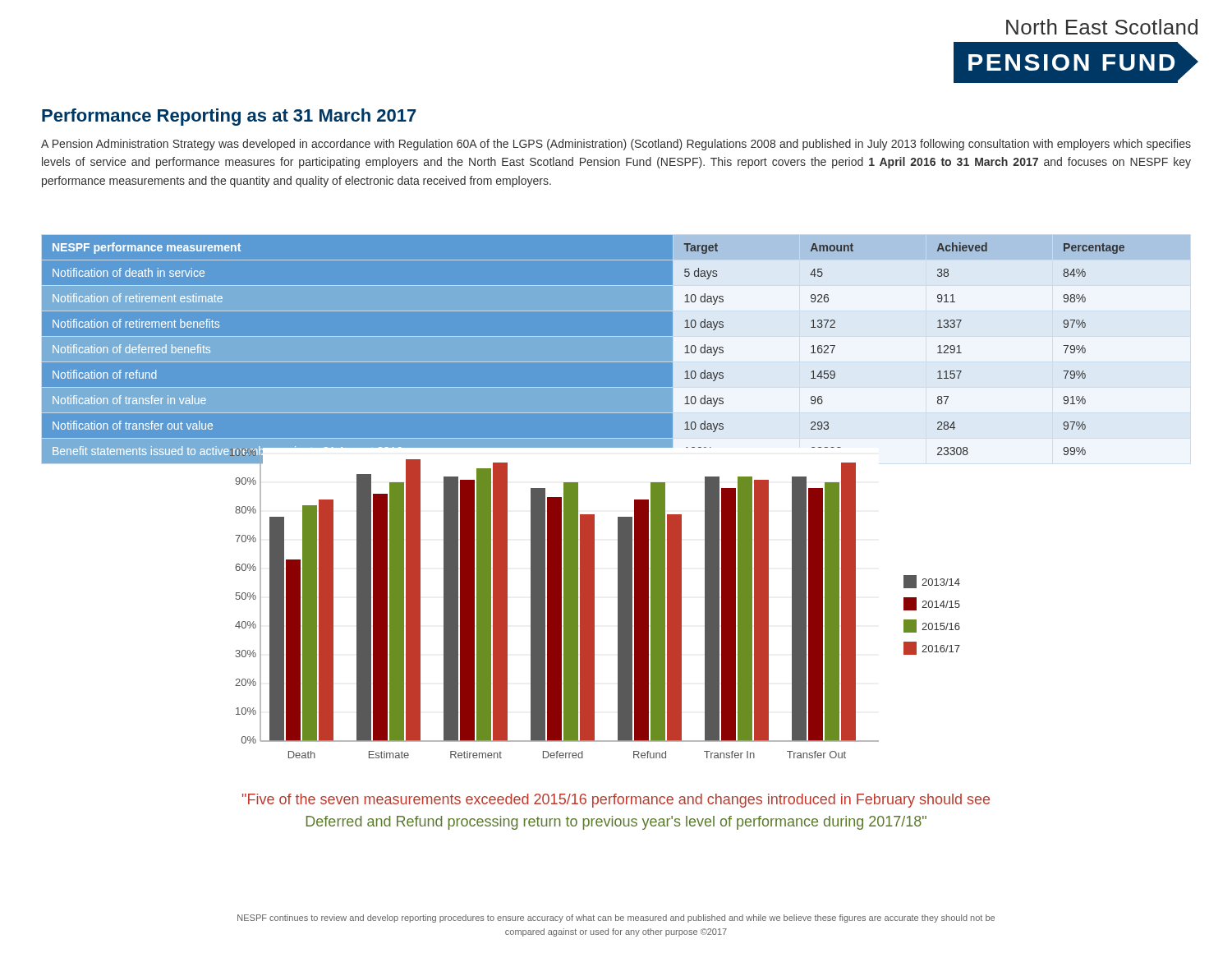
Task: Find the section header that says "Performance Reporting as at"
Action: [x=616, y=148]
